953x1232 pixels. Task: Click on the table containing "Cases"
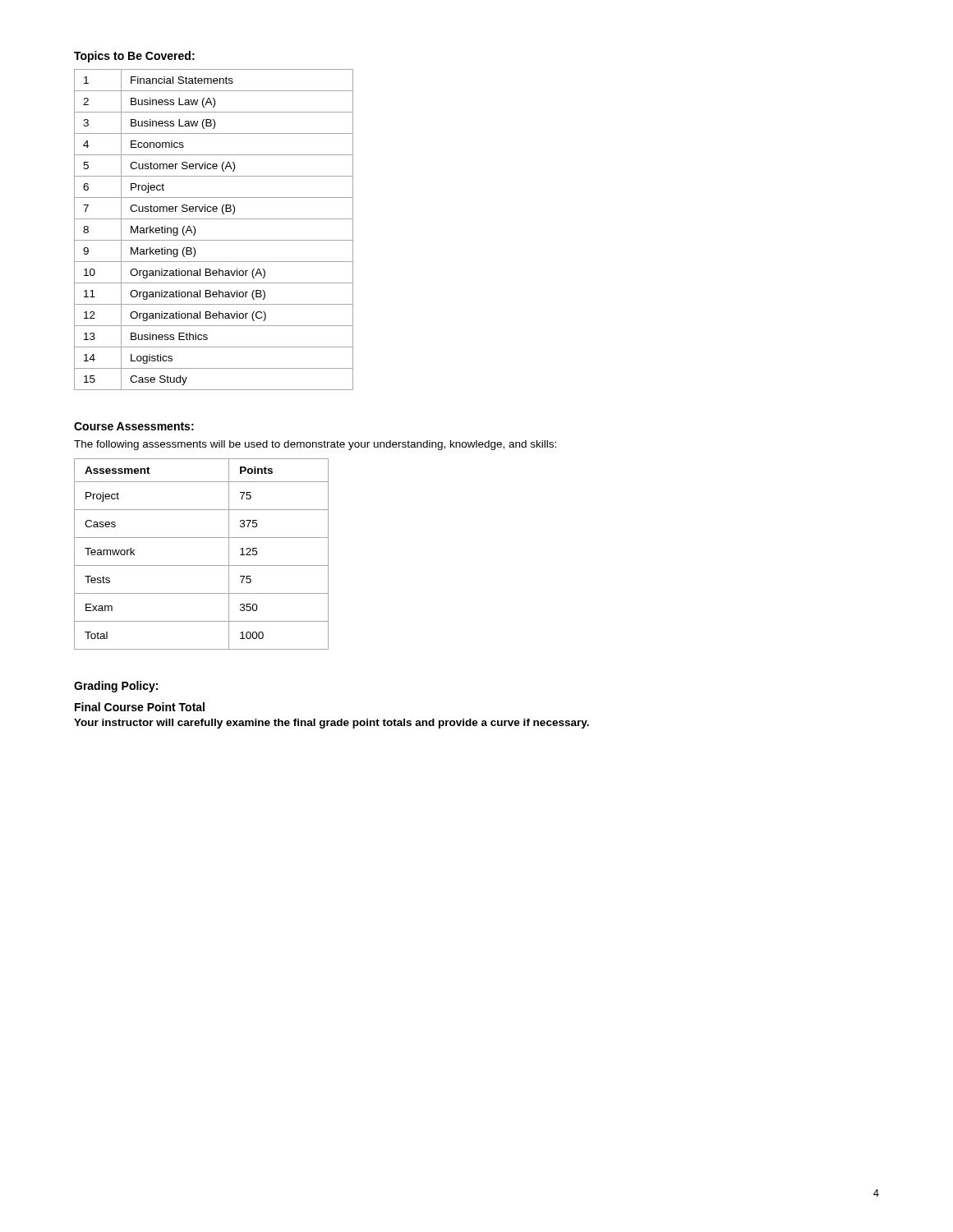pos(476,554)
